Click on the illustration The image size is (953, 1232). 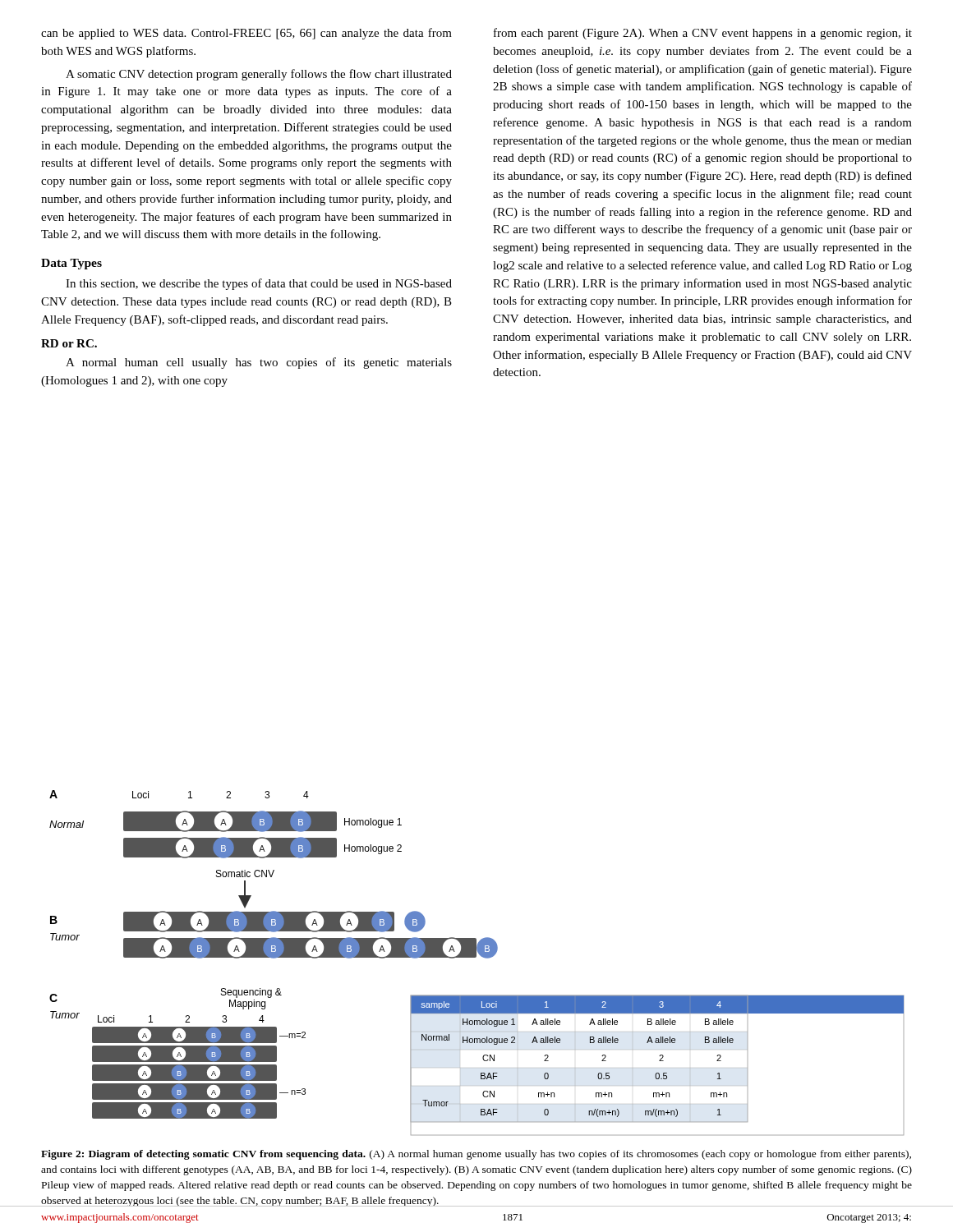476,994
